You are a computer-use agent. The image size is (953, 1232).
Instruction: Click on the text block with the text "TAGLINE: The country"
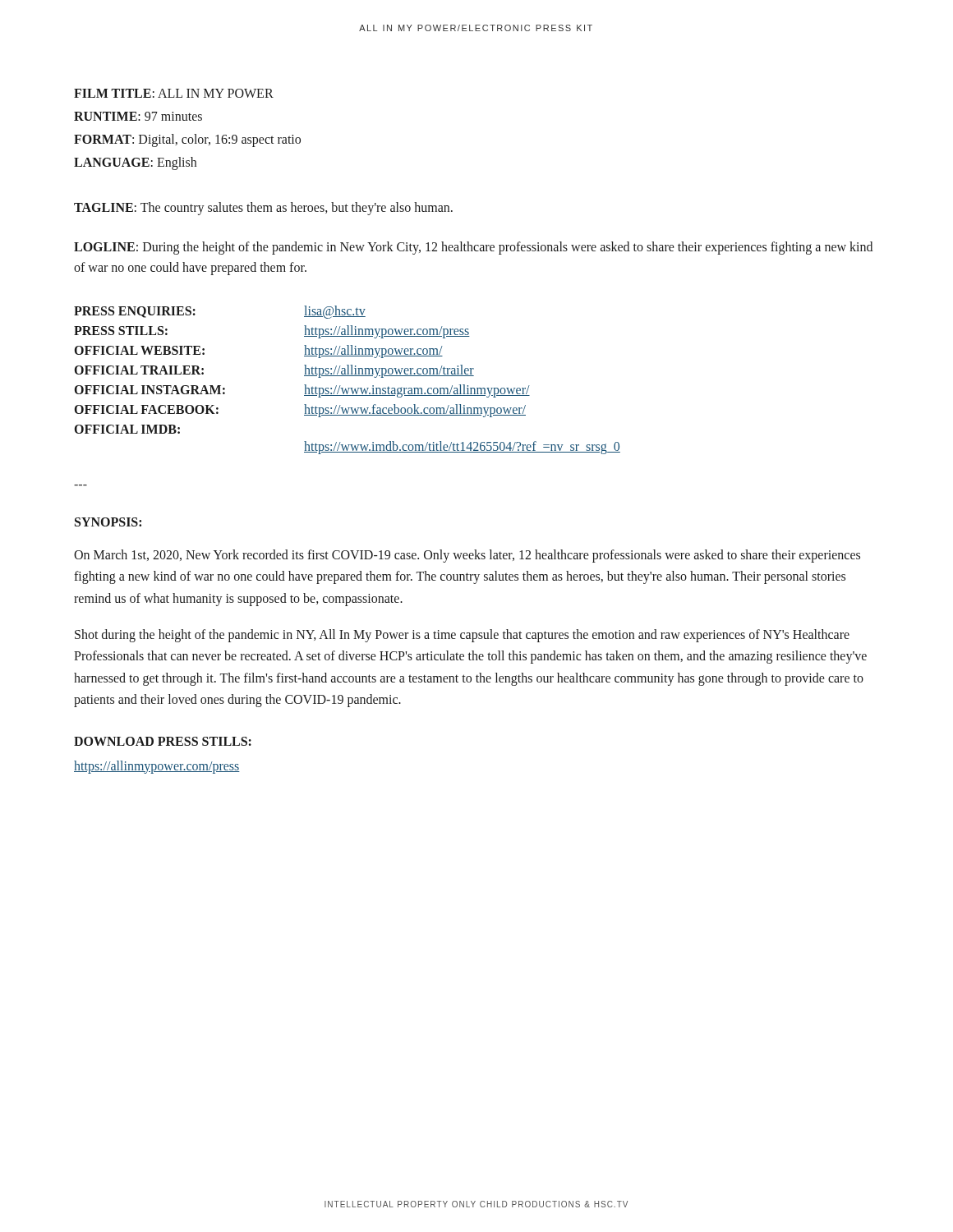264,207
